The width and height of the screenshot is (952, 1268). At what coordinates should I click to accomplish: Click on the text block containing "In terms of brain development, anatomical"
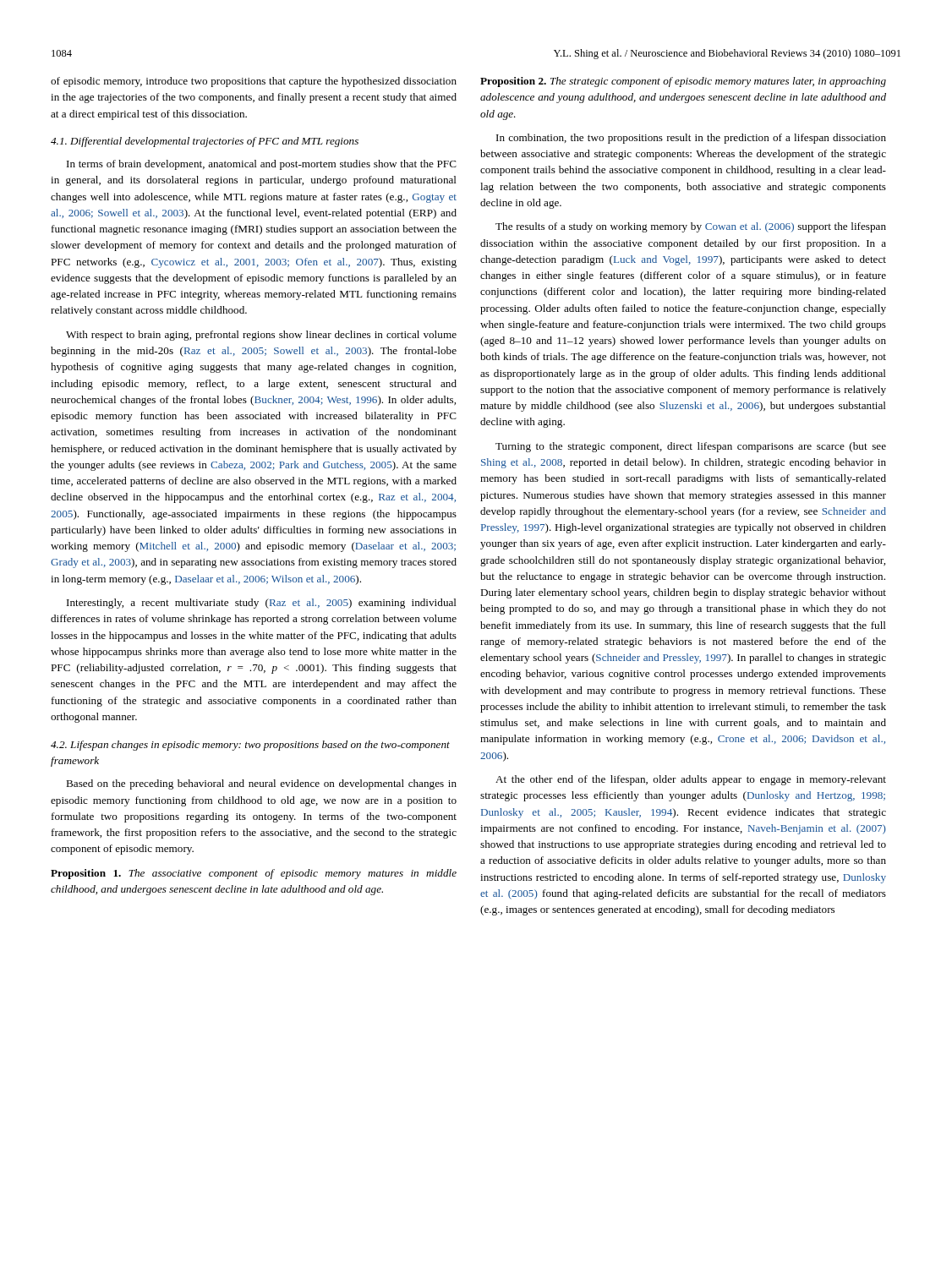click(x=254, y=237)
